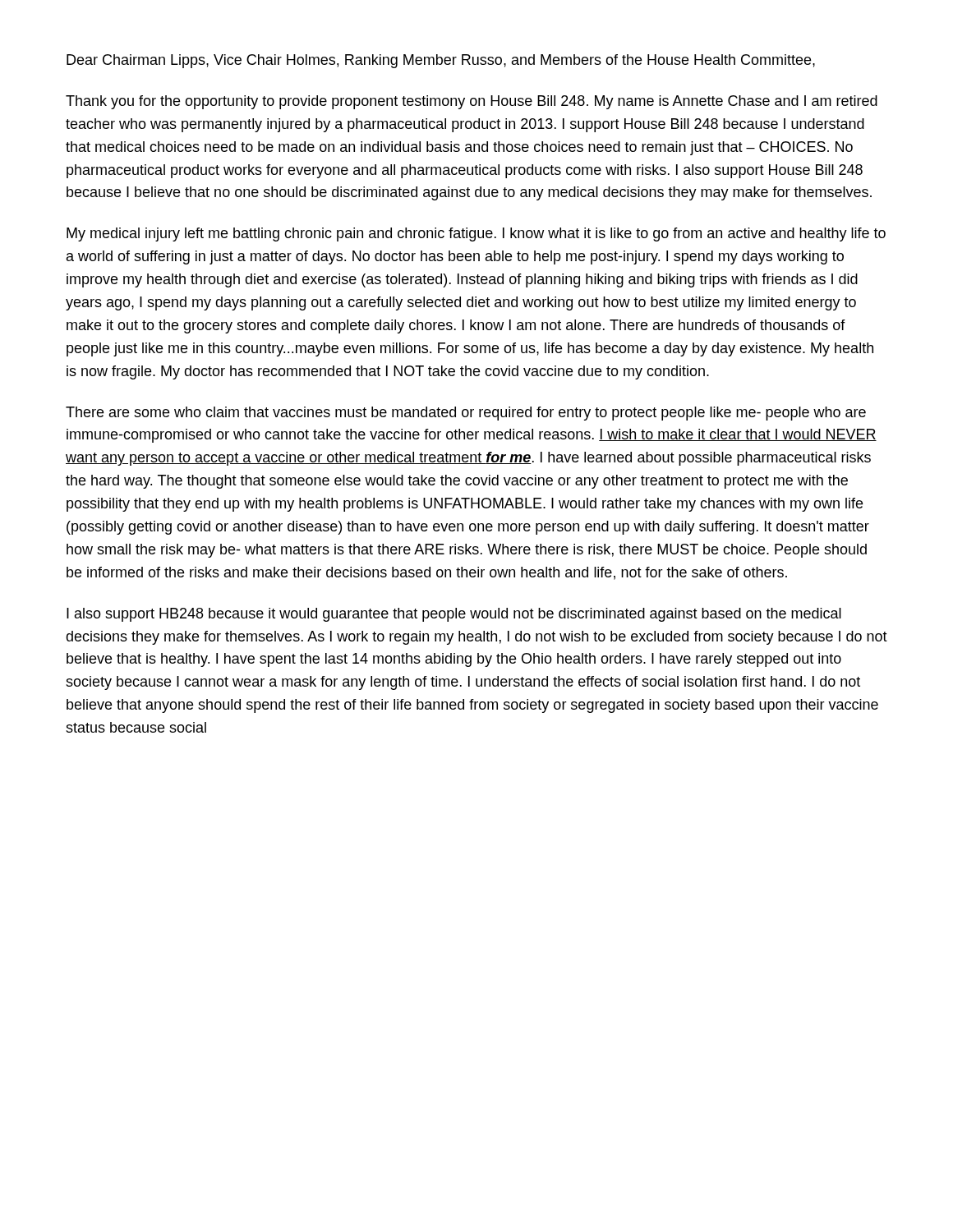Click the passage that begins "I also support HB248"

476,671
